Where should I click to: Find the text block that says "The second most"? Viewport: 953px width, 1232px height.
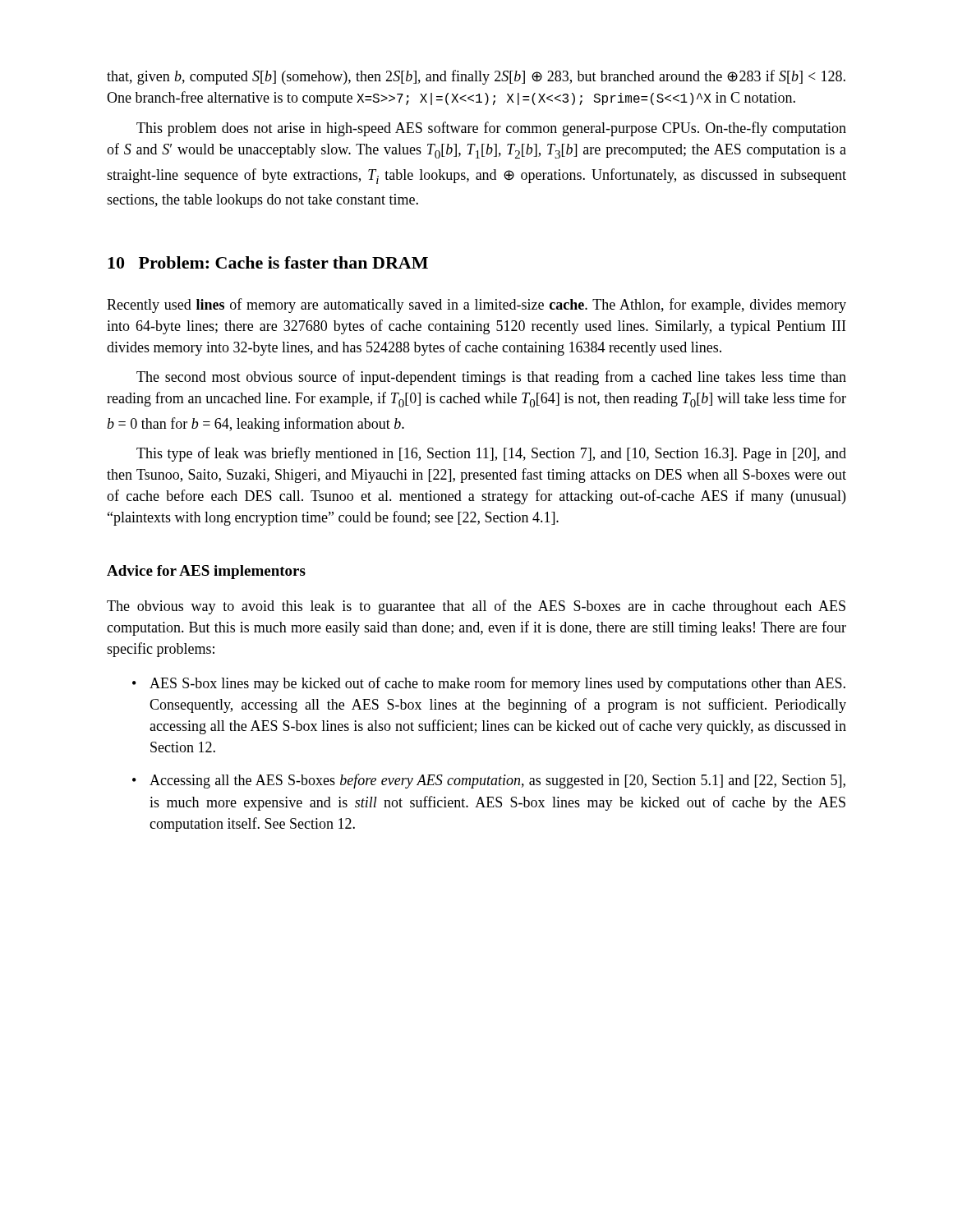point(476,401)
